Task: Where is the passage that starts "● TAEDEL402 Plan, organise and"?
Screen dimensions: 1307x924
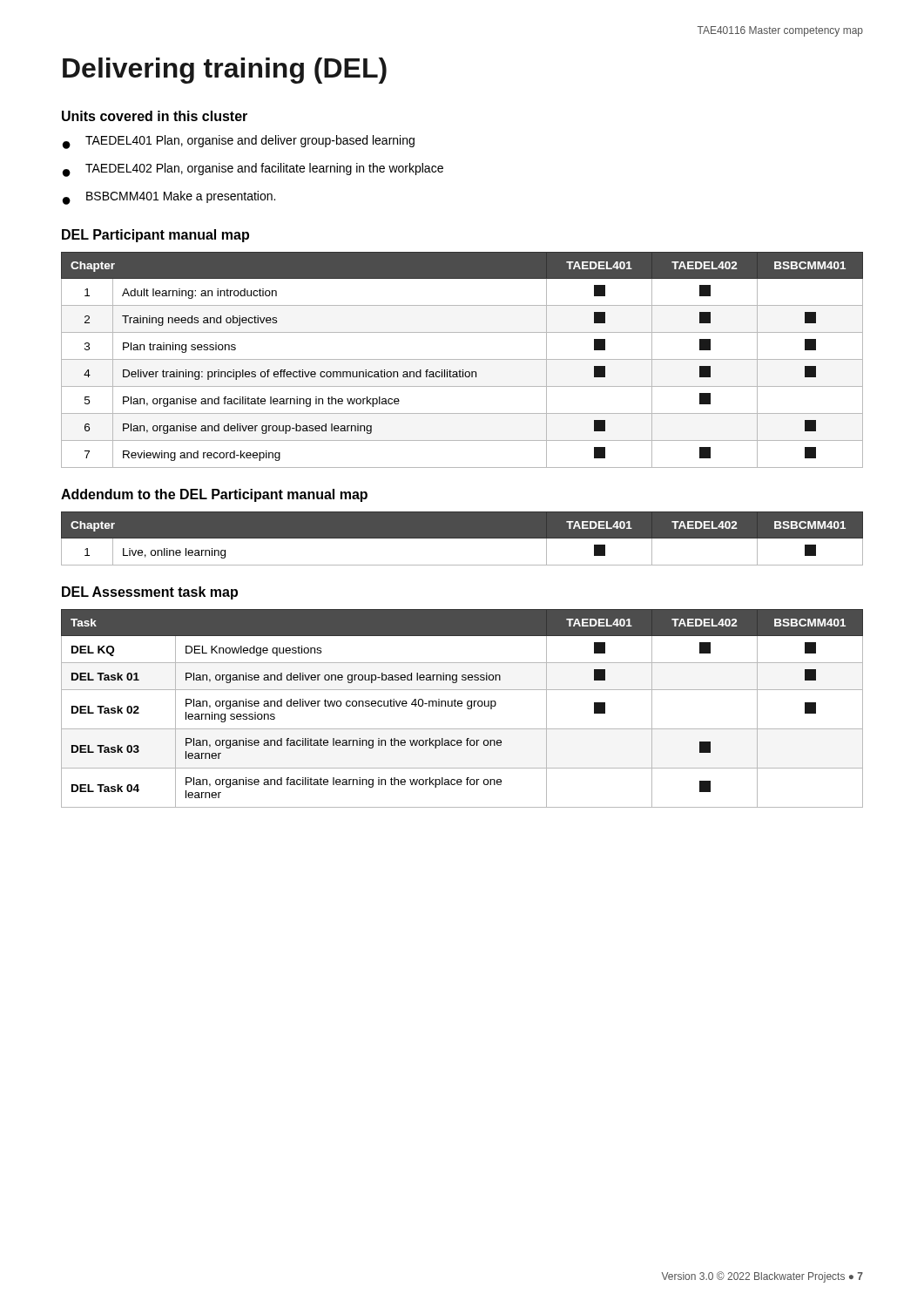Action: pos(252,172)
